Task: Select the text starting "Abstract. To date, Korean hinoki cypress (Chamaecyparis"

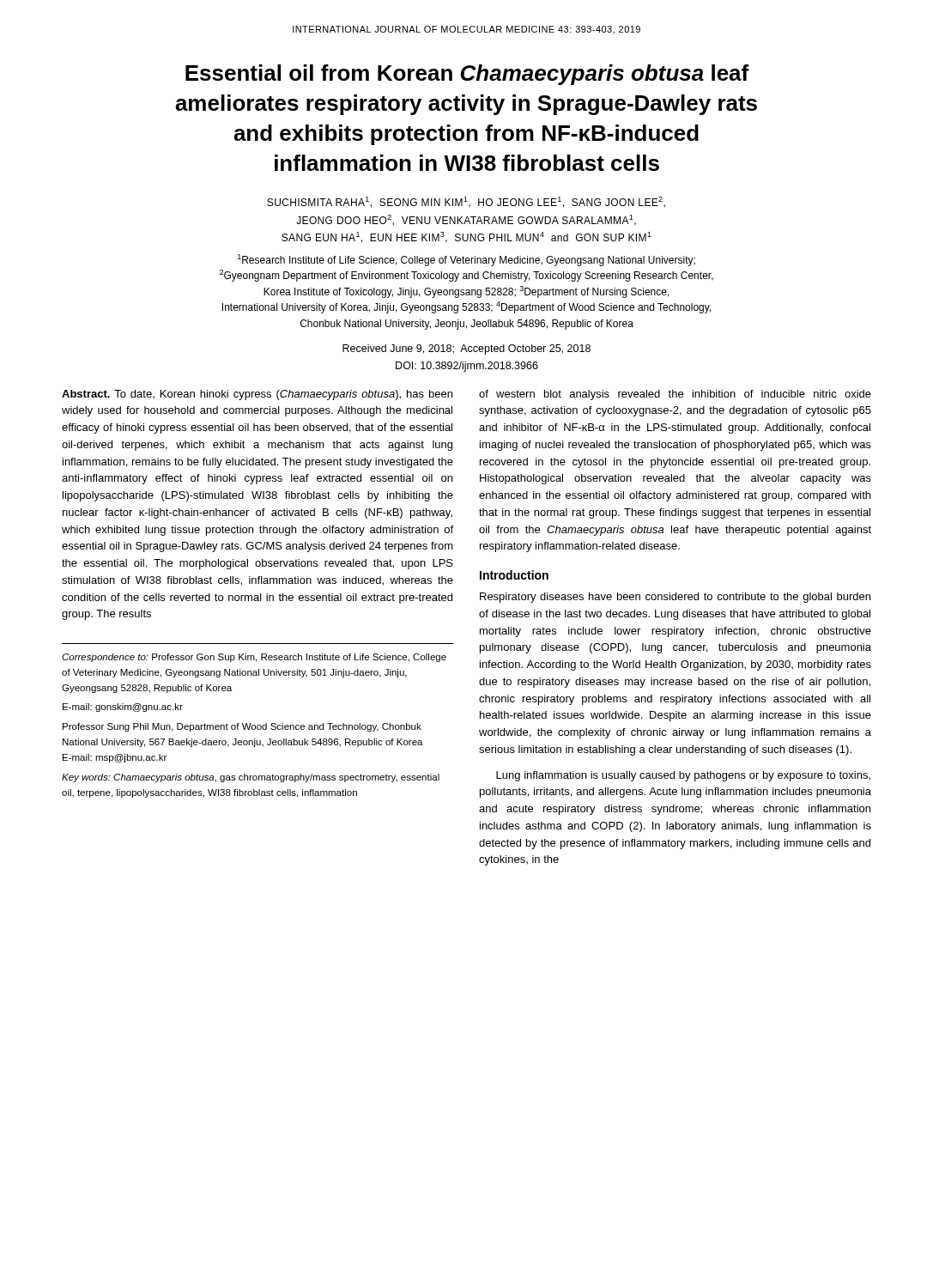Action: (257, 504)
